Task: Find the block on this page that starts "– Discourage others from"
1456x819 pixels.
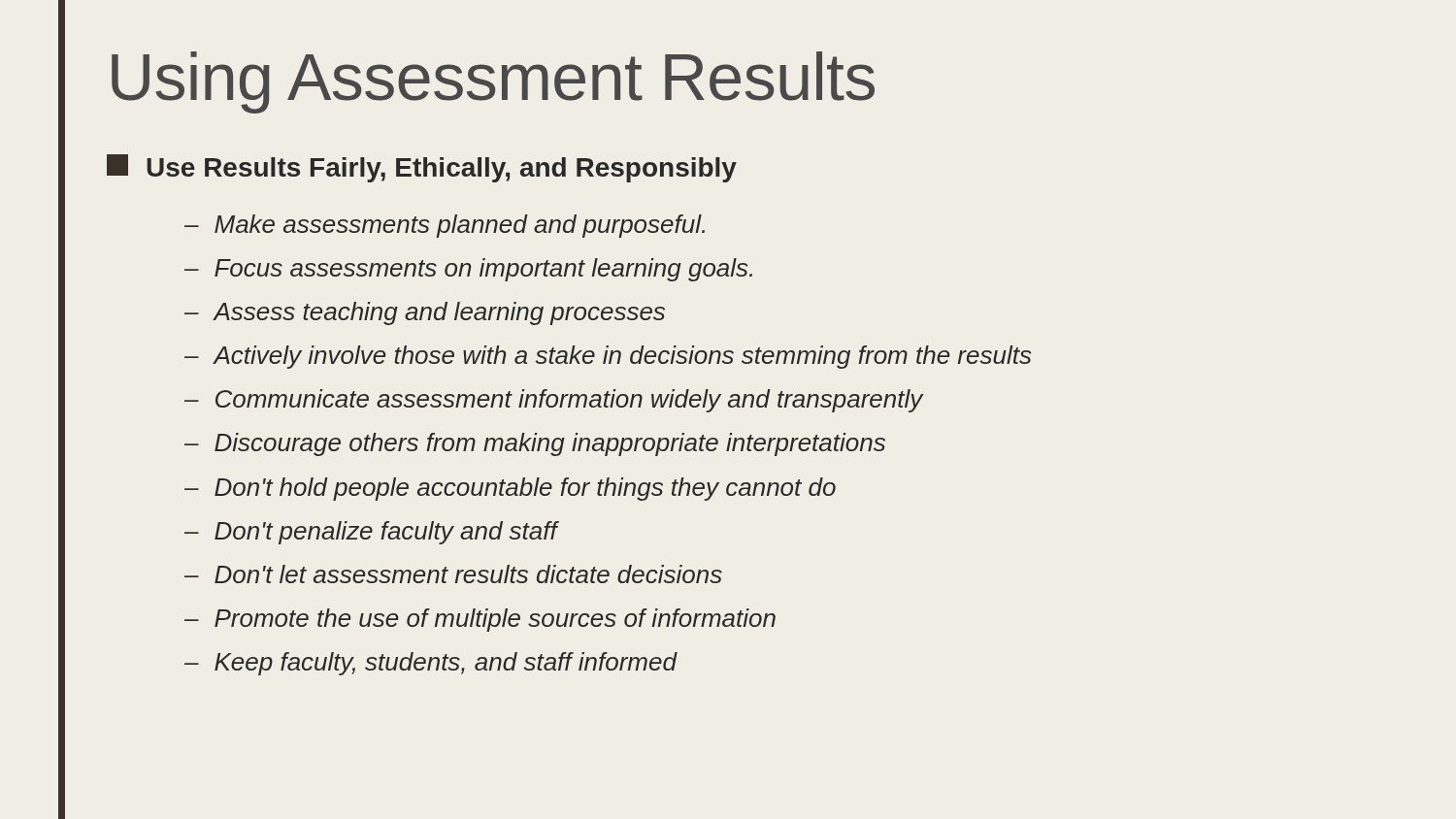Action: click(535, 443)
